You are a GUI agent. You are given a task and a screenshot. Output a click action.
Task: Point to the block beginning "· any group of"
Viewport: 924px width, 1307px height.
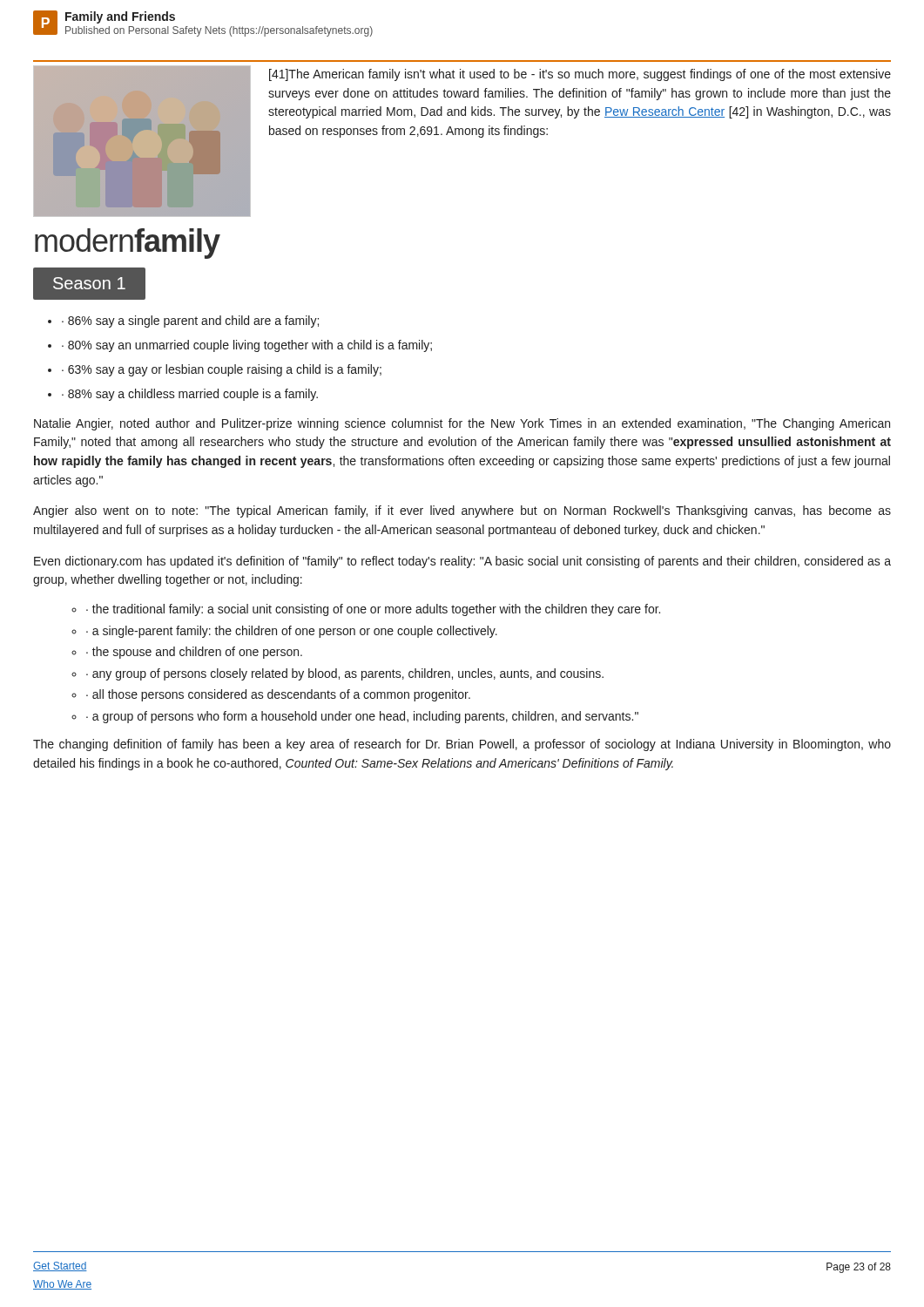pos(345,673)
